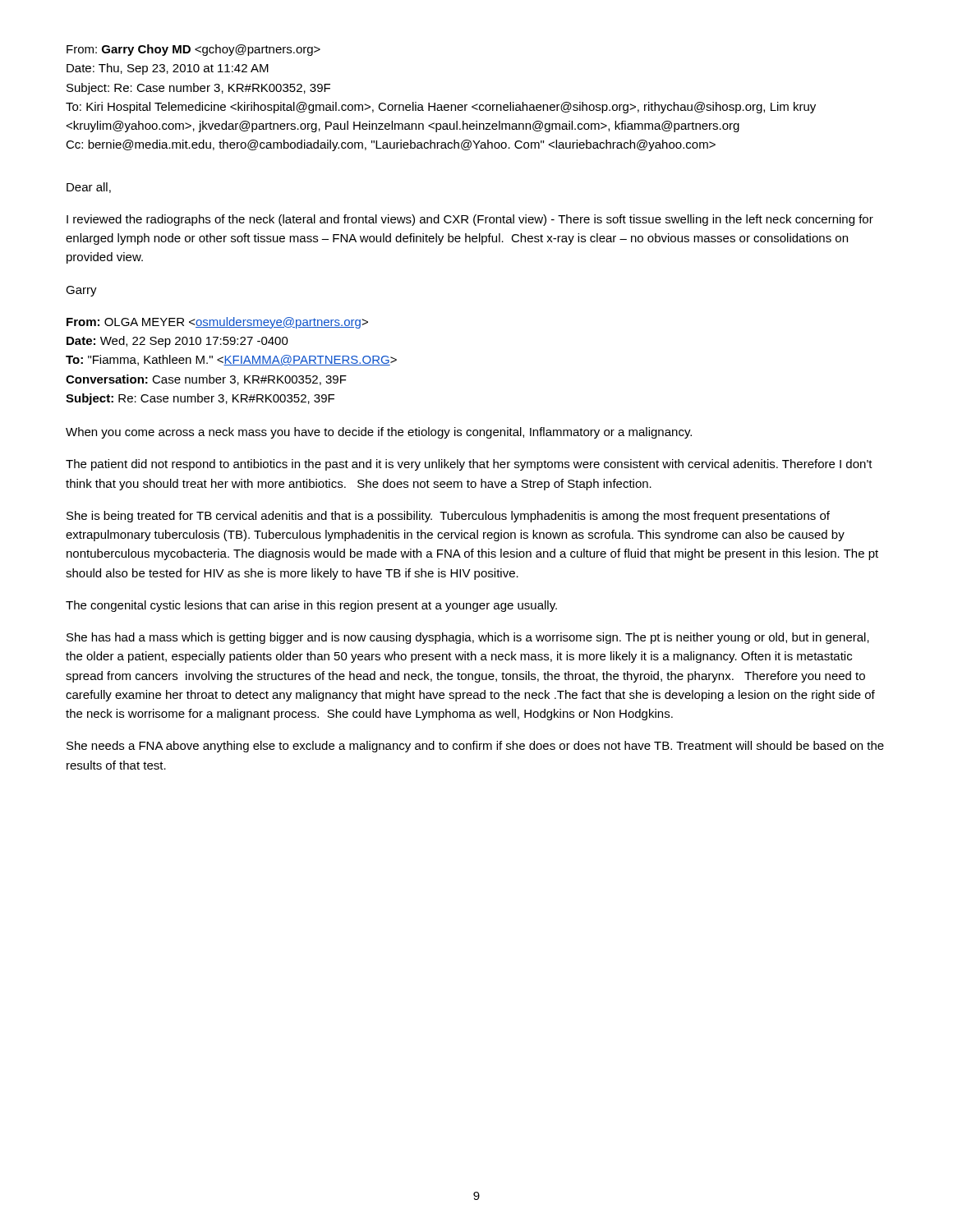Click where it says "Dear all,"

pyautogui.click(x=89, y=186)
